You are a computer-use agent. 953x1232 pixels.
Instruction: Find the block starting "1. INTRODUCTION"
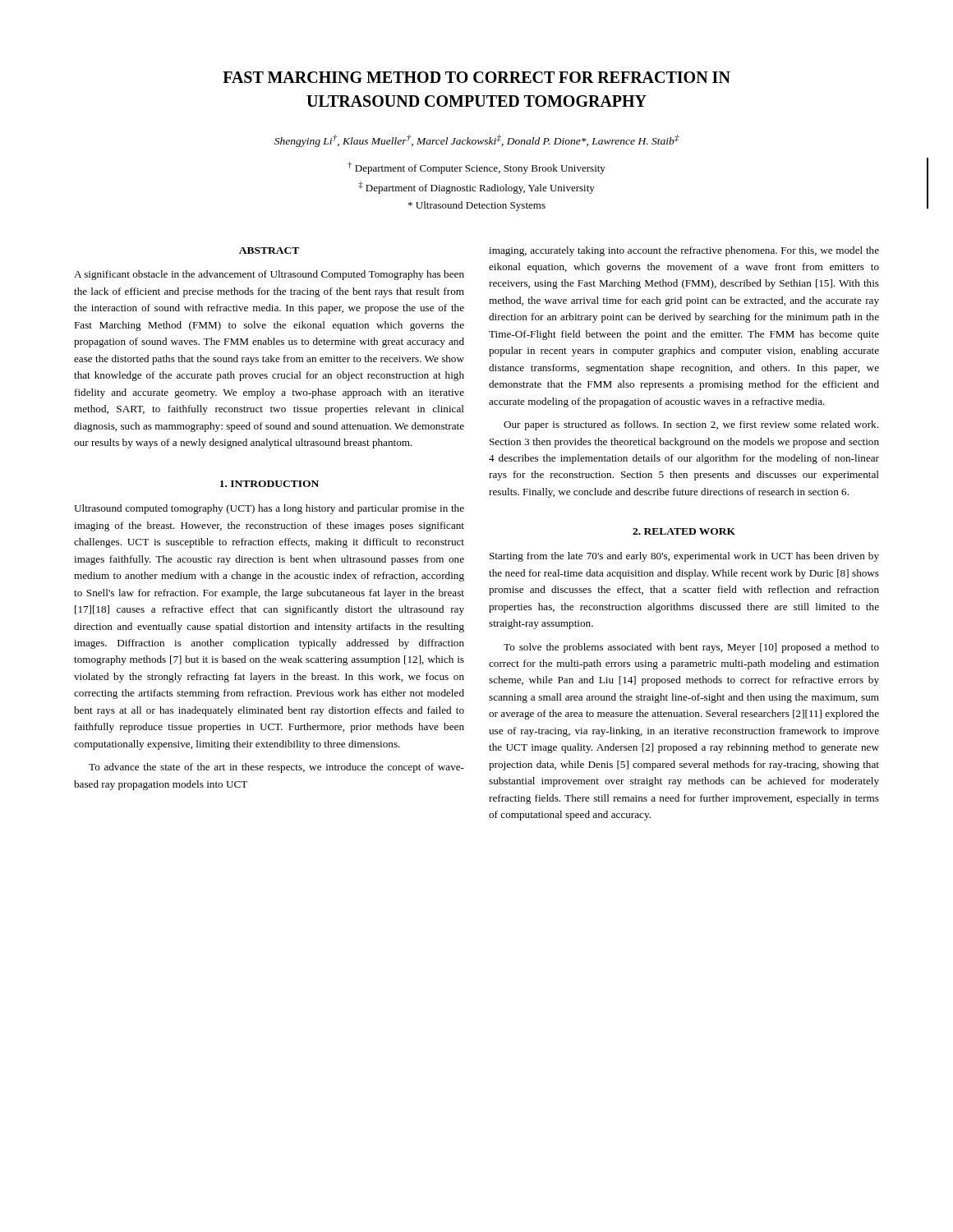[x=269, y=484]
